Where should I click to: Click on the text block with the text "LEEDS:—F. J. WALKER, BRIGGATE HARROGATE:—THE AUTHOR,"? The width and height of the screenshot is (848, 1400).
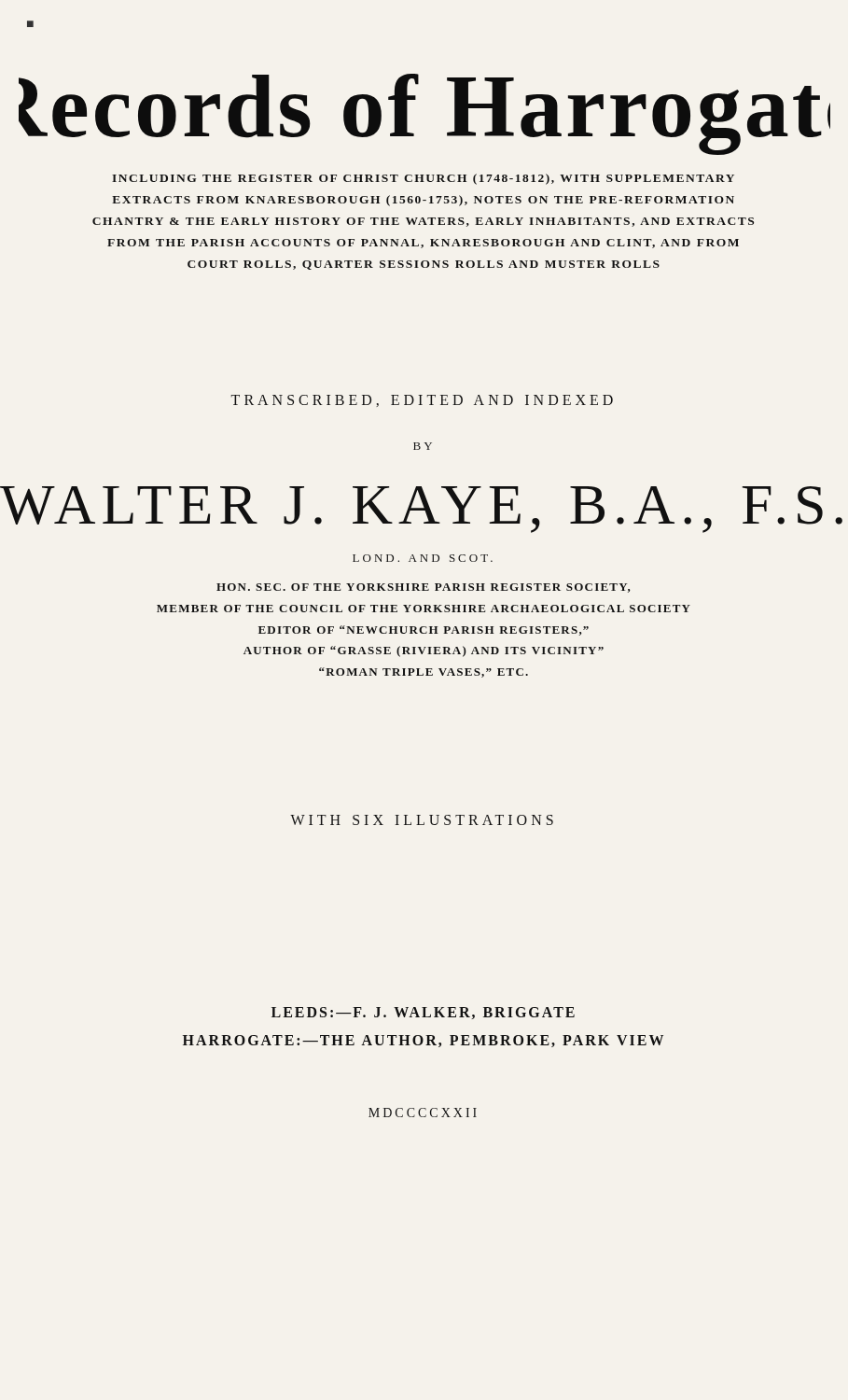[x=424, y=1026]
